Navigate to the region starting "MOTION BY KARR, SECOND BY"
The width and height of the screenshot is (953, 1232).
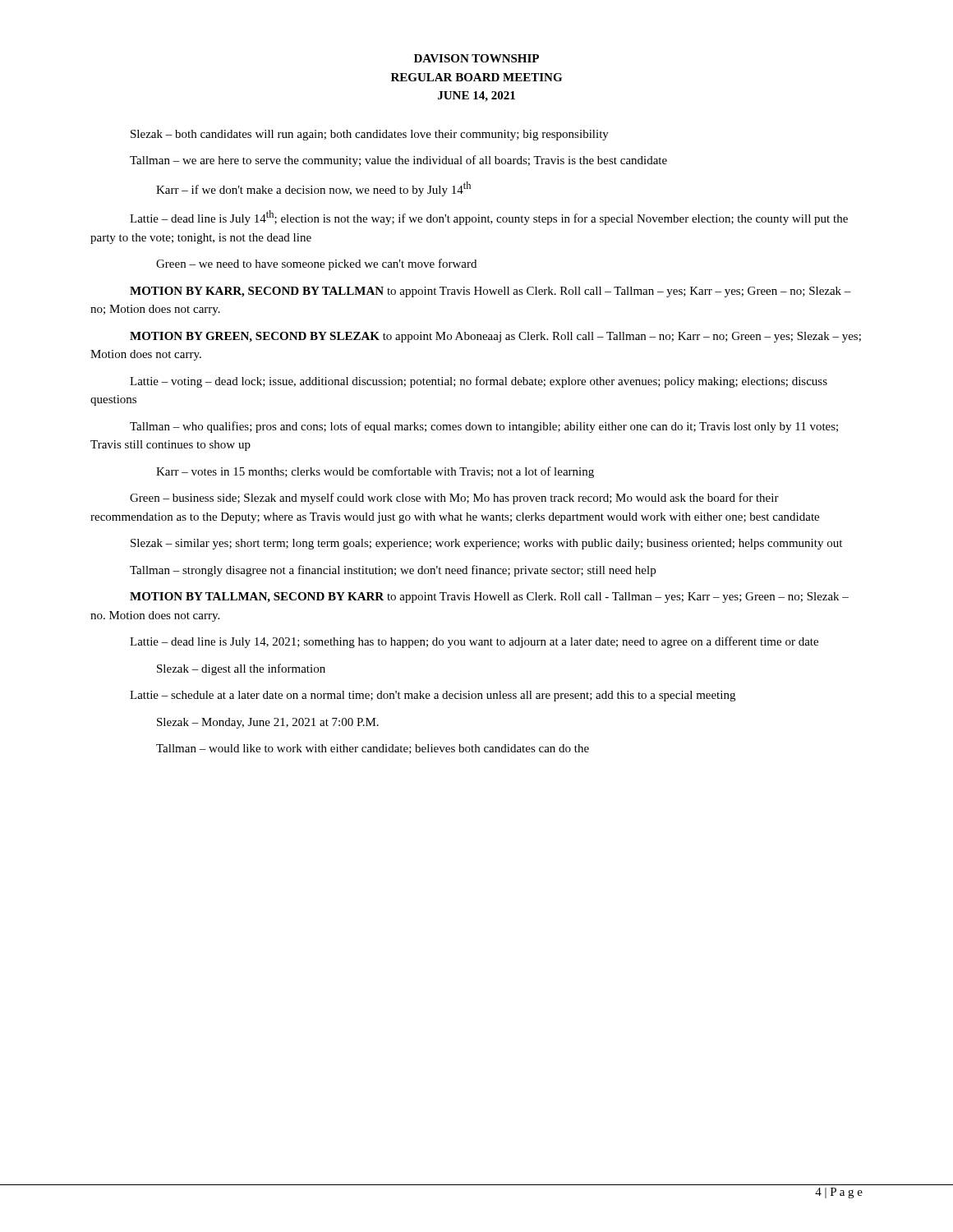(470, 300)
